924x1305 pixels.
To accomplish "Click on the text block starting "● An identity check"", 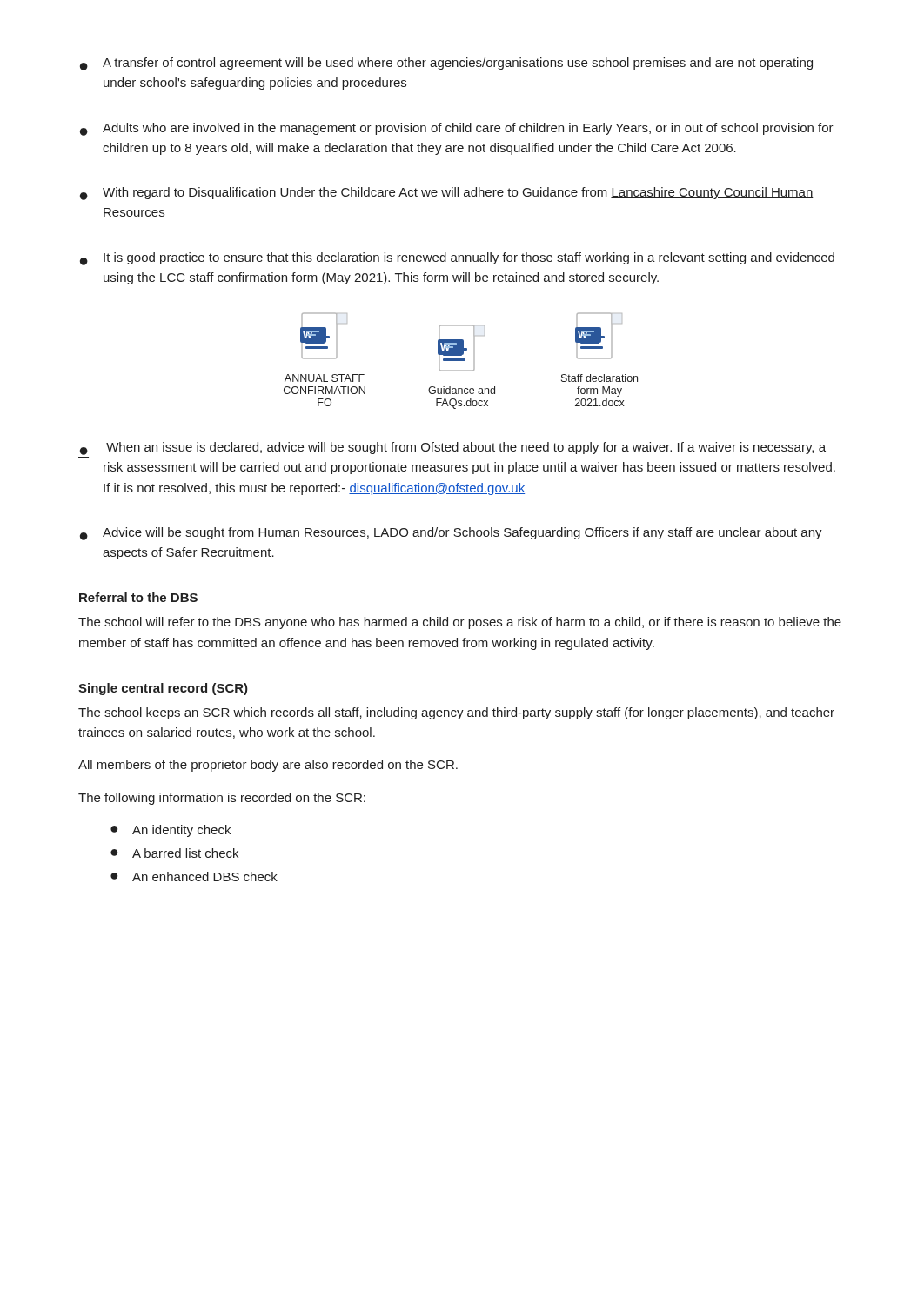I will point(171,831).
